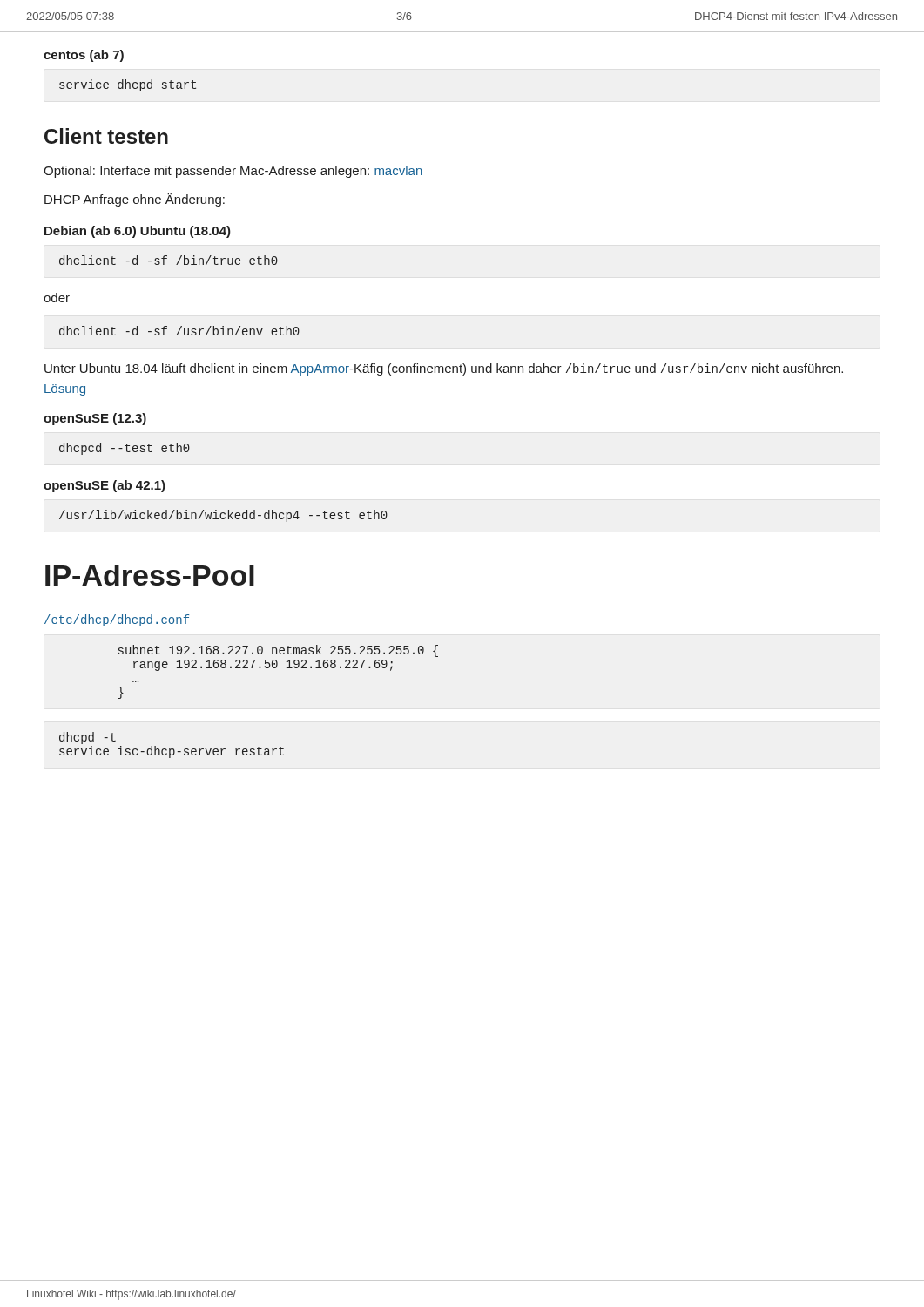
Task: Click on the element starting "dhclient -d -sf /bin/true eth0"
Action: pyautogui.click(x=168, y=261)
